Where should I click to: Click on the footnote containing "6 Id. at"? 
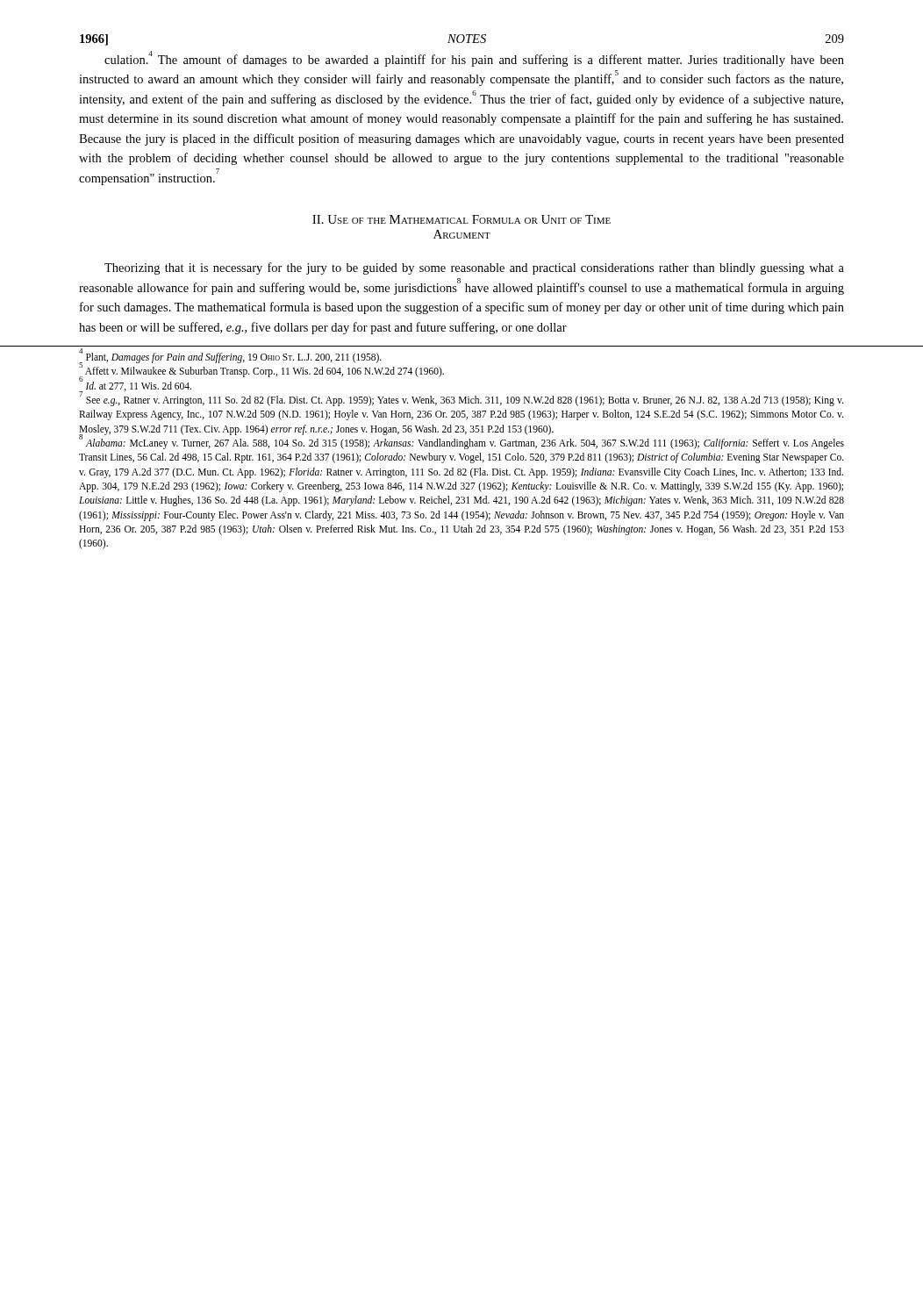point(462,386)
